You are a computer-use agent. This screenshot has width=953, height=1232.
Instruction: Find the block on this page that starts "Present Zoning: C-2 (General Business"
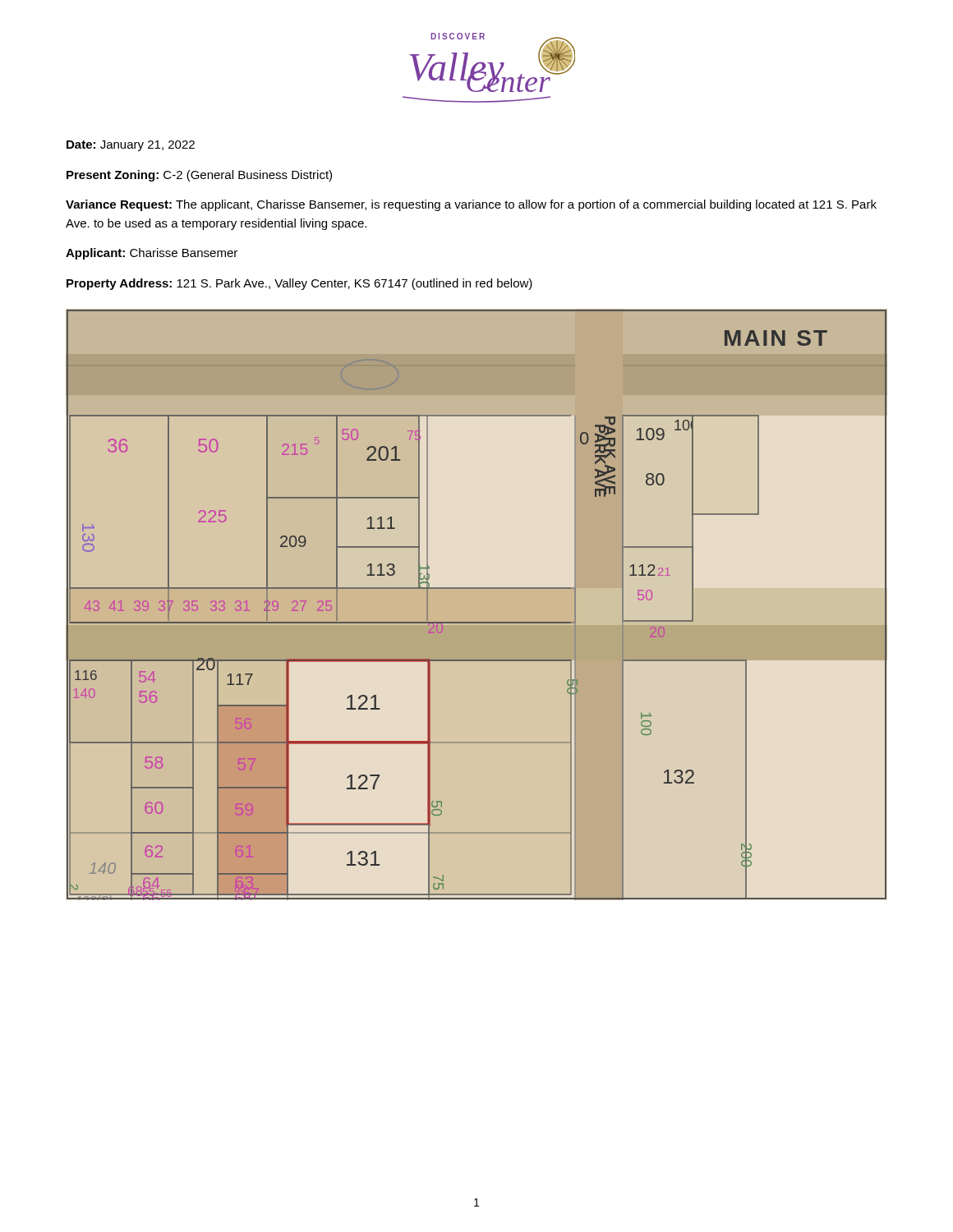point(199,174)
